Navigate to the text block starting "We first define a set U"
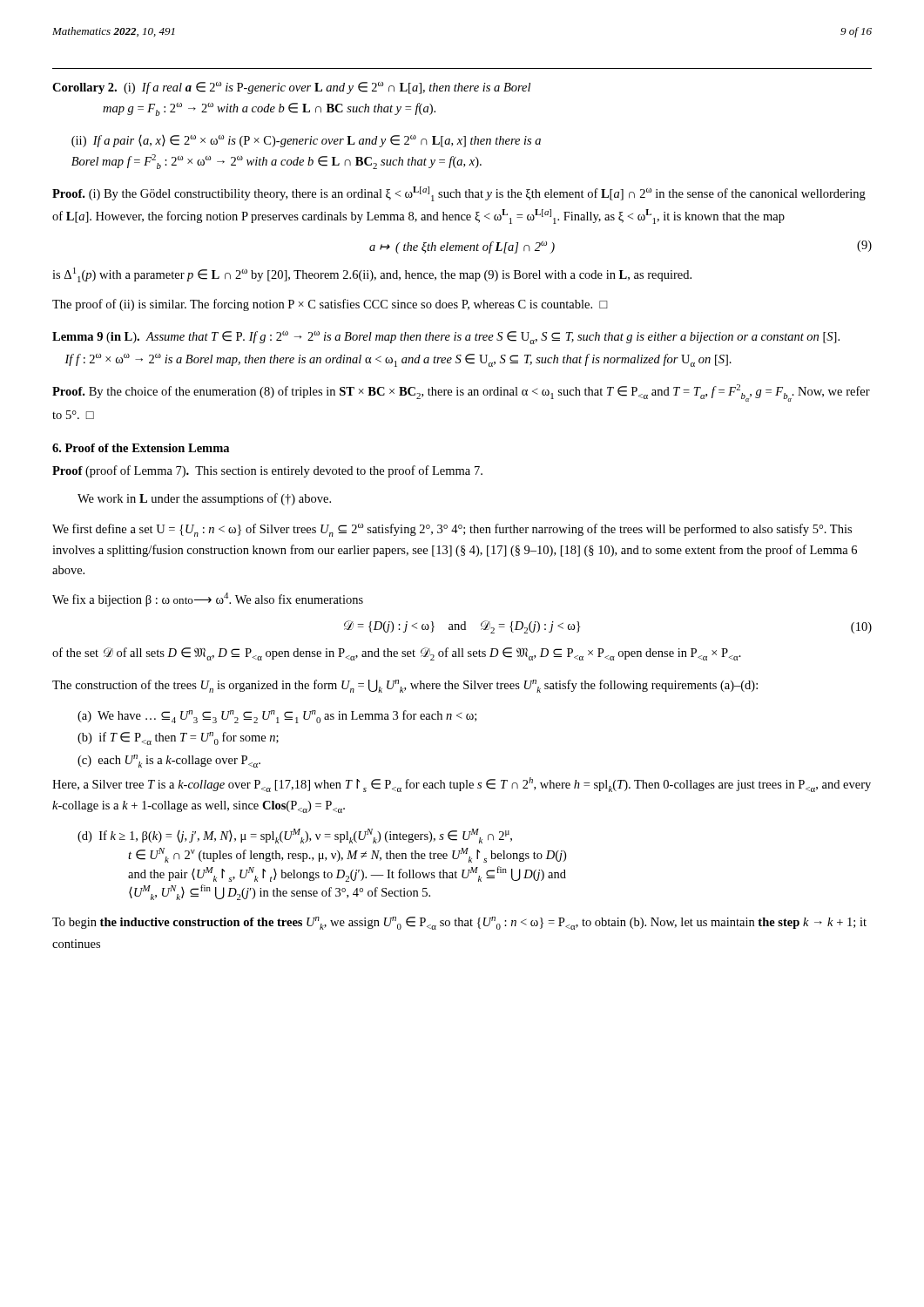The height and width of the screenshot is (1307, 924). click(455, 548)
